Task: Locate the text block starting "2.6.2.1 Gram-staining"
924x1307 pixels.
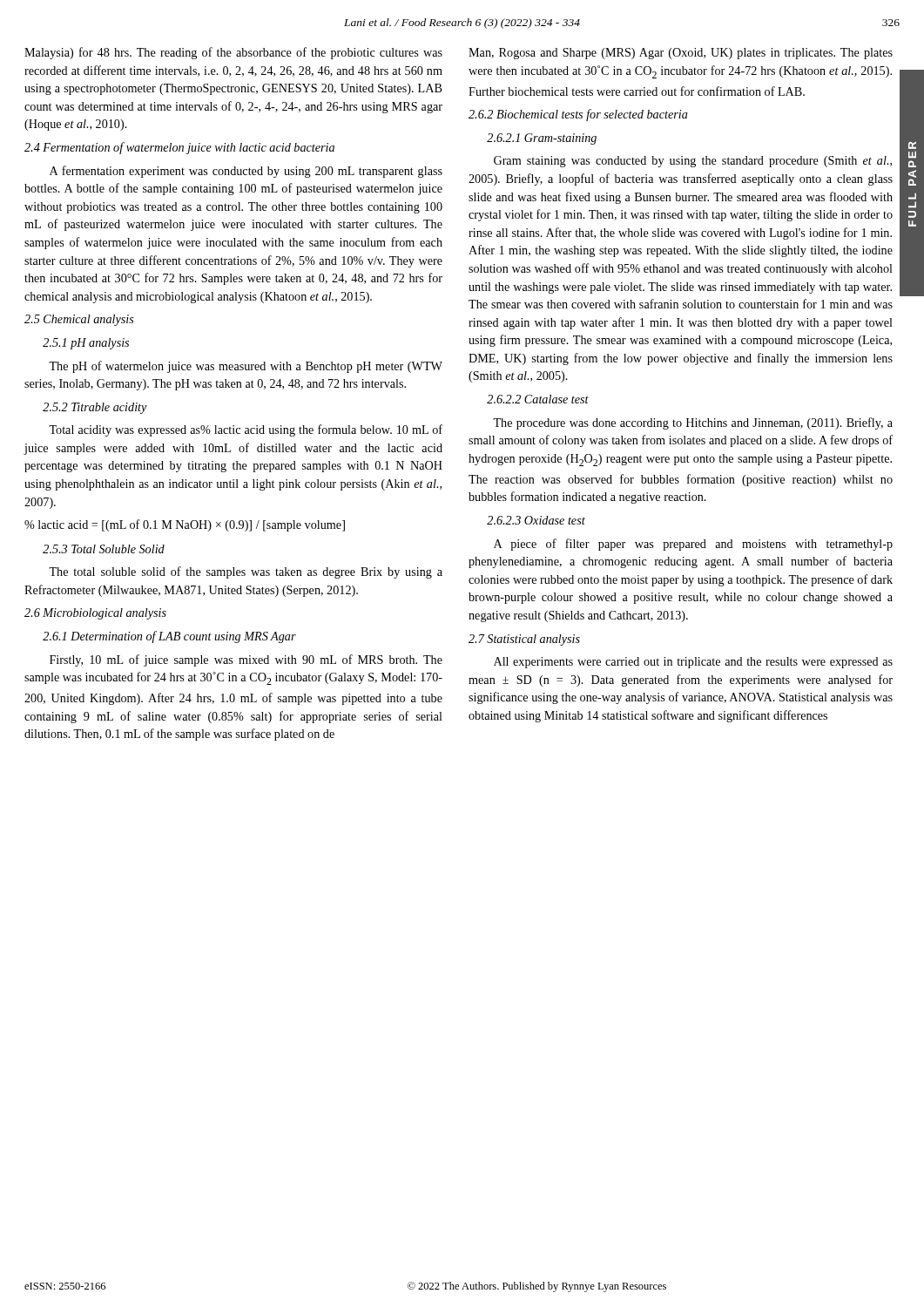Action: click(x=542, y=139)
